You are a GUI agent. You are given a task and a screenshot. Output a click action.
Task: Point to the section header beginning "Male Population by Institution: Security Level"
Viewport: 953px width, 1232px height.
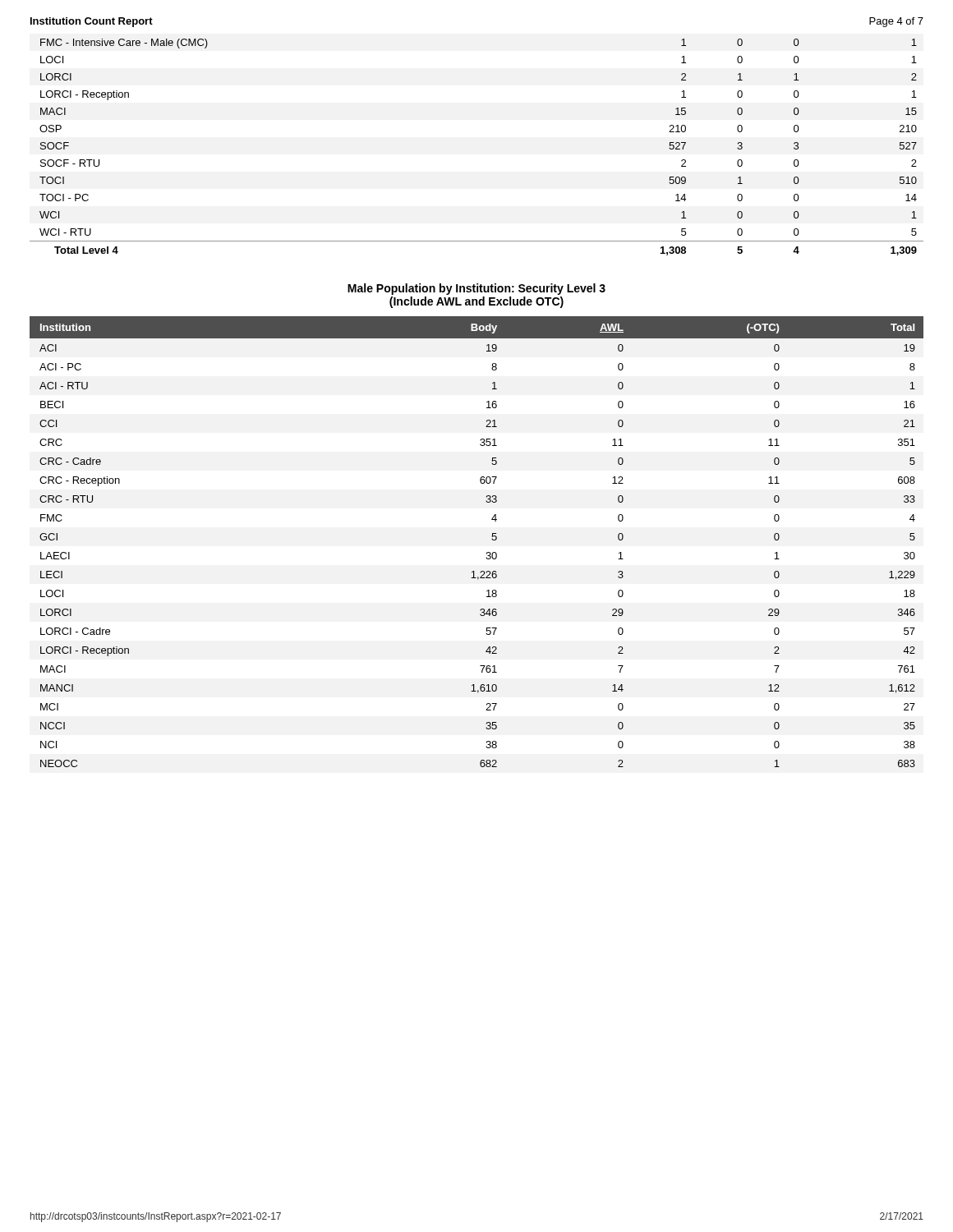(476, 295)
